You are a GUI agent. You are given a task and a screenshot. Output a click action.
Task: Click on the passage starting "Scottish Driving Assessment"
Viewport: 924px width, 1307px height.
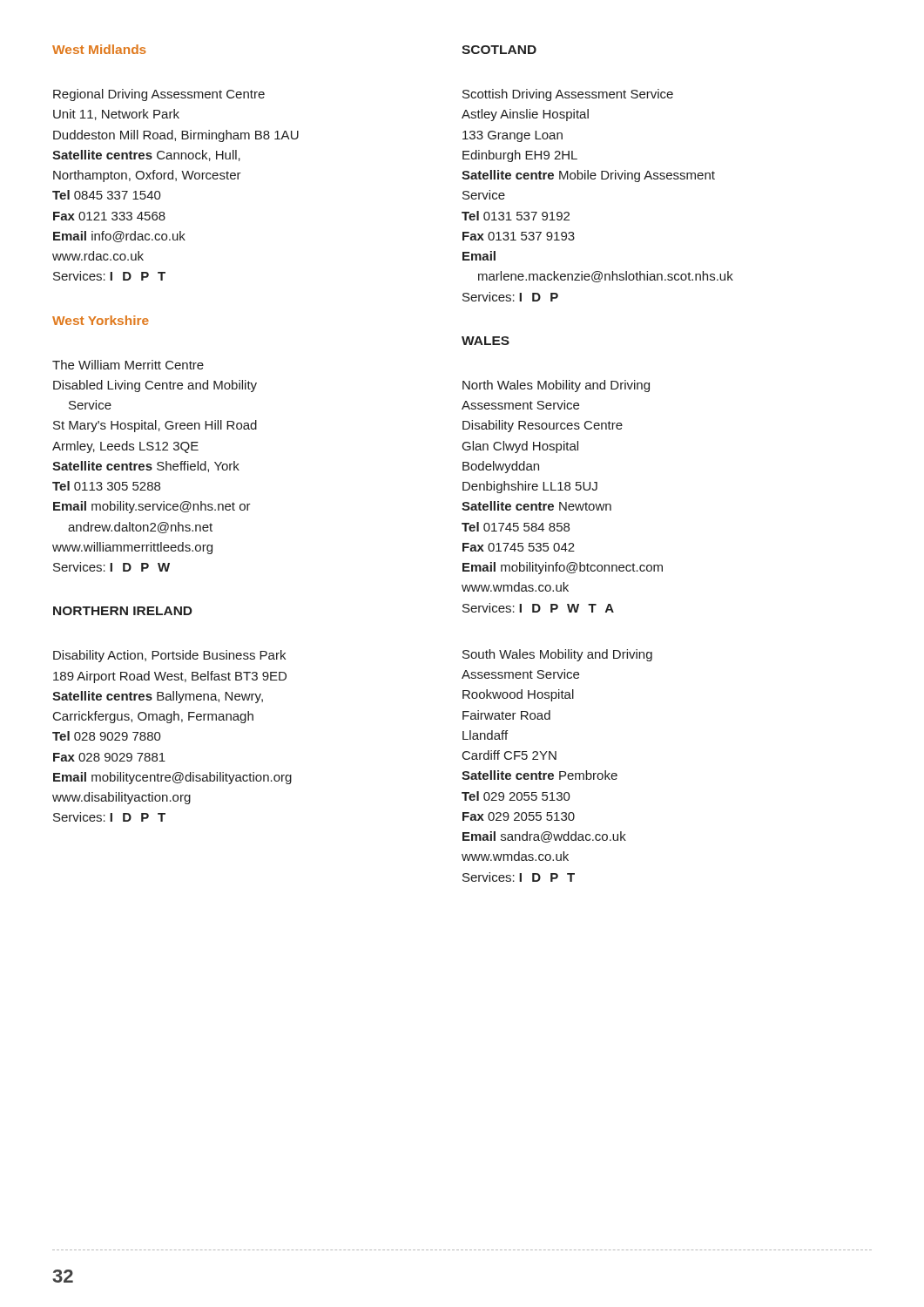point(568,95)
